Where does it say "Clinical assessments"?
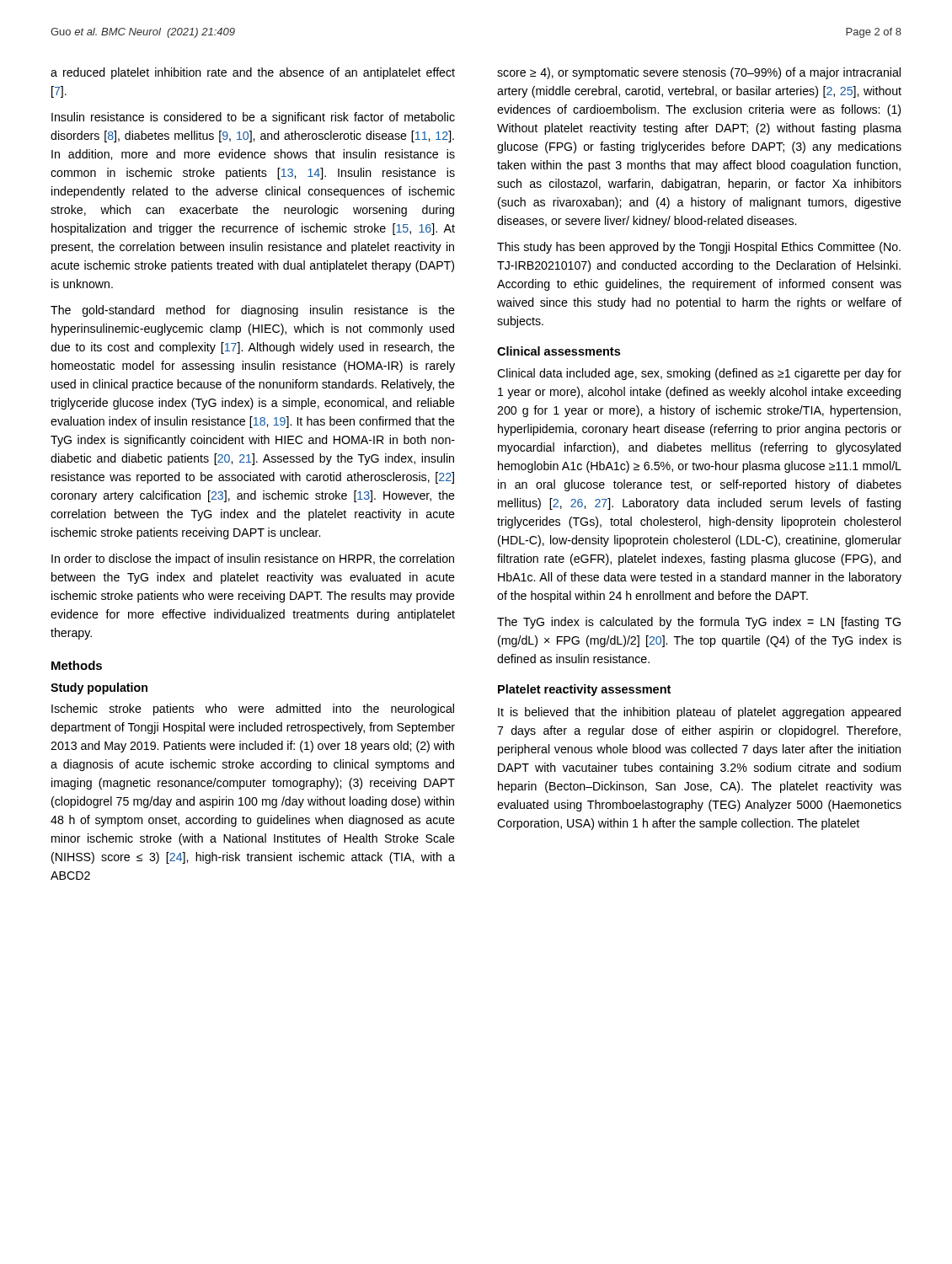Viewport: 952px width, 1264px height. (559, 351)
